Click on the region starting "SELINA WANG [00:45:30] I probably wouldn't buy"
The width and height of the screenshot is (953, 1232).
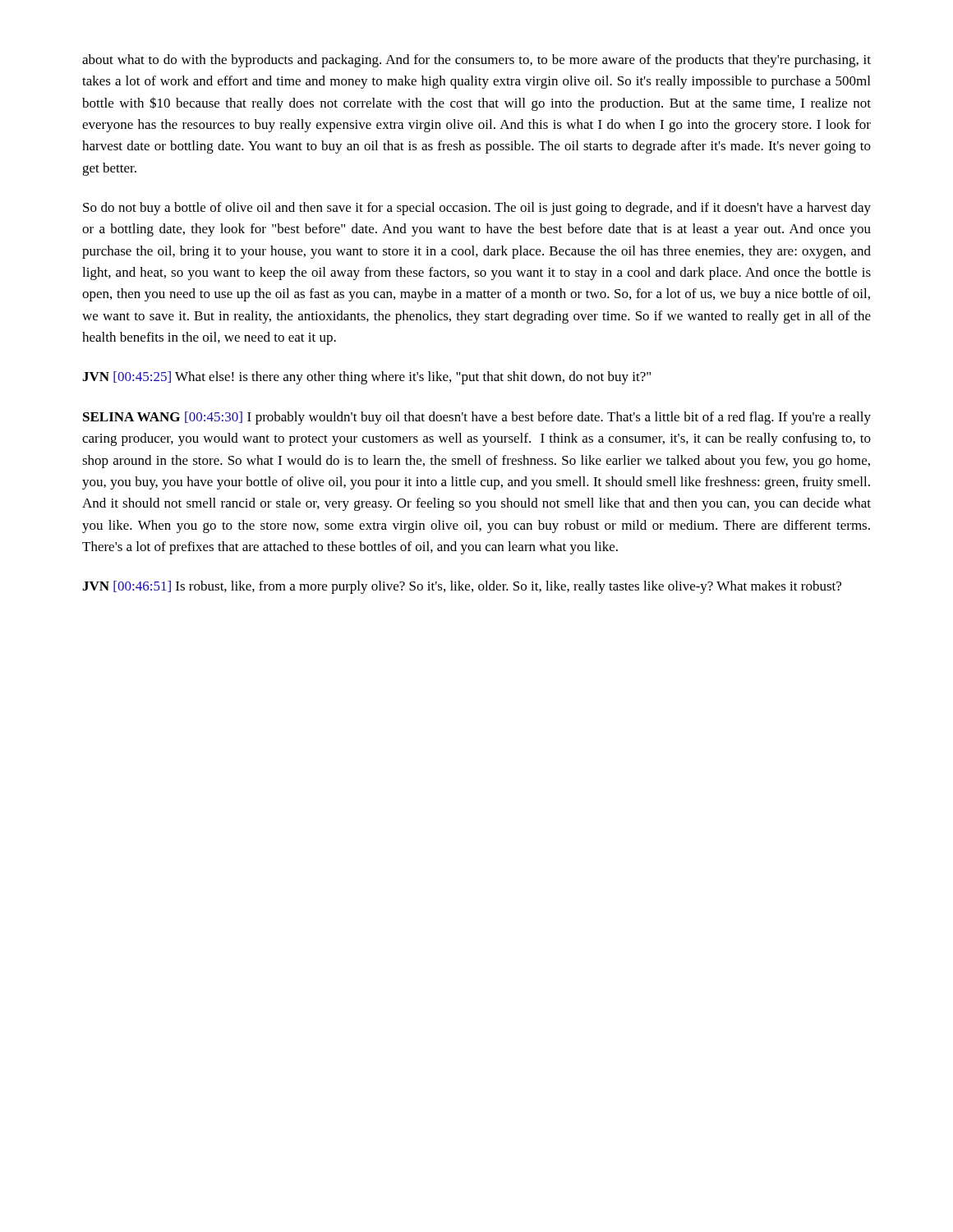476,482
